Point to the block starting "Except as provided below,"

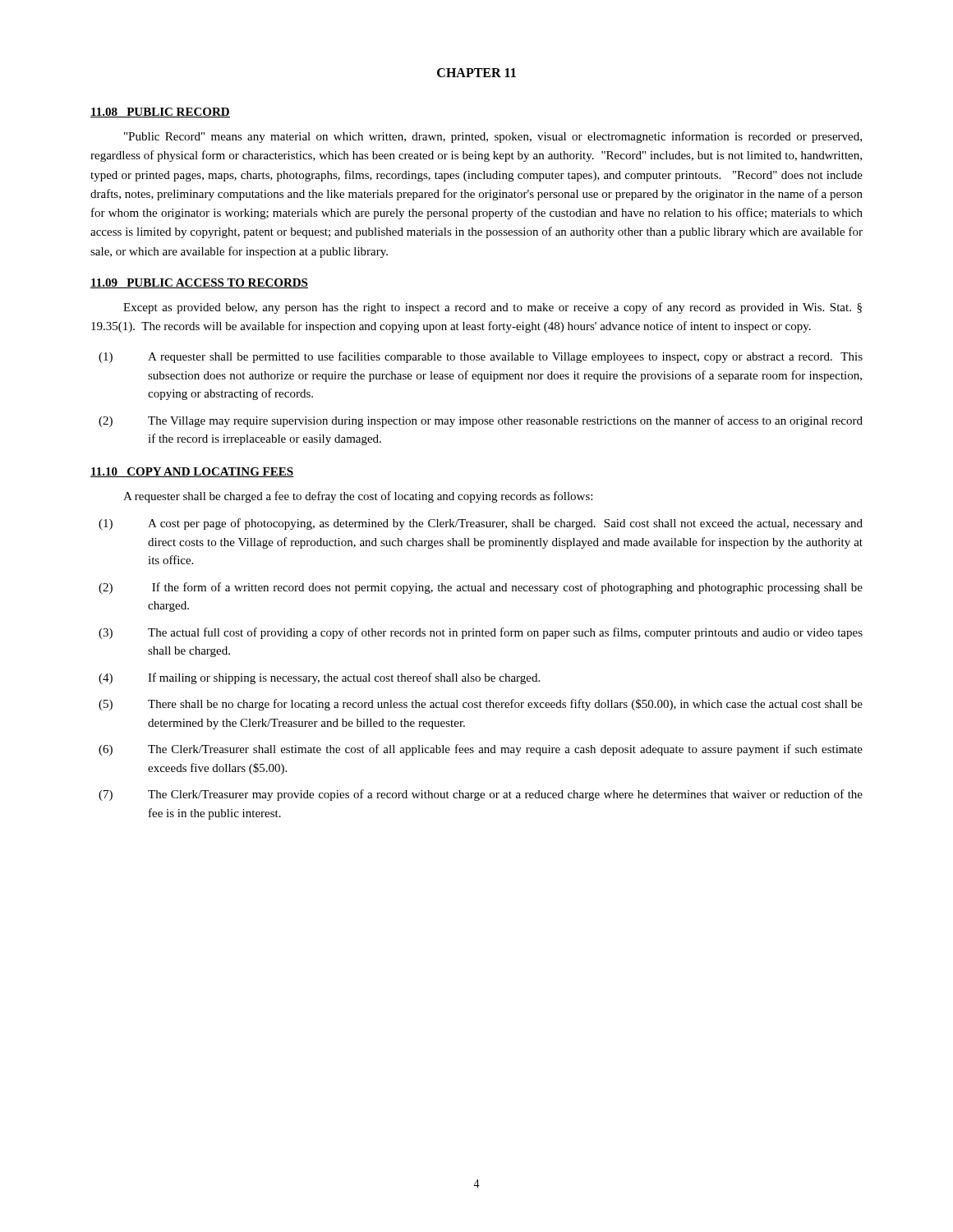tap(476, 317)
